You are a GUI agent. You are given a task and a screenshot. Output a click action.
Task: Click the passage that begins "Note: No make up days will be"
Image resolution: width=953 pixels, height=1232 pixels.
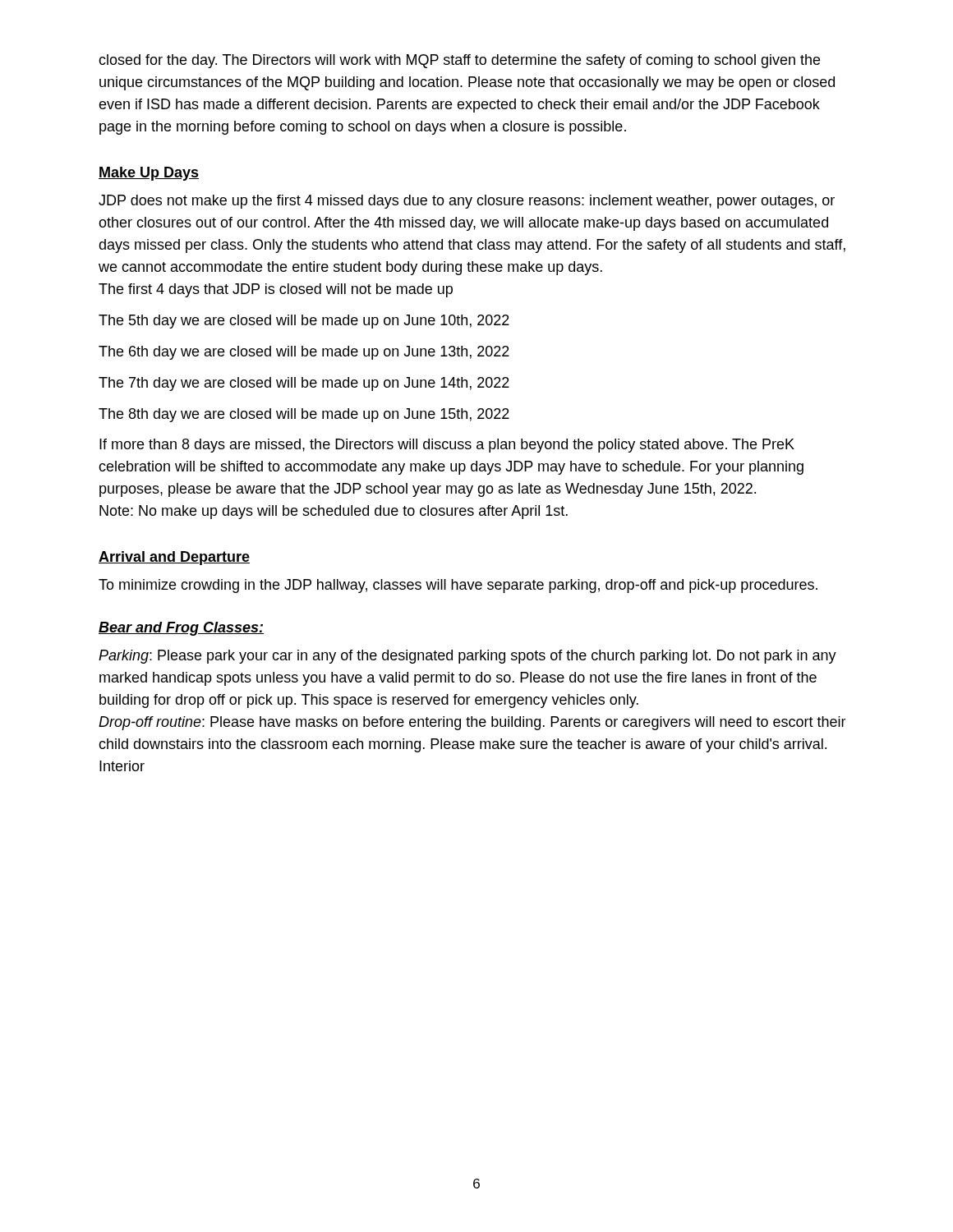click(x=476, y=512)
